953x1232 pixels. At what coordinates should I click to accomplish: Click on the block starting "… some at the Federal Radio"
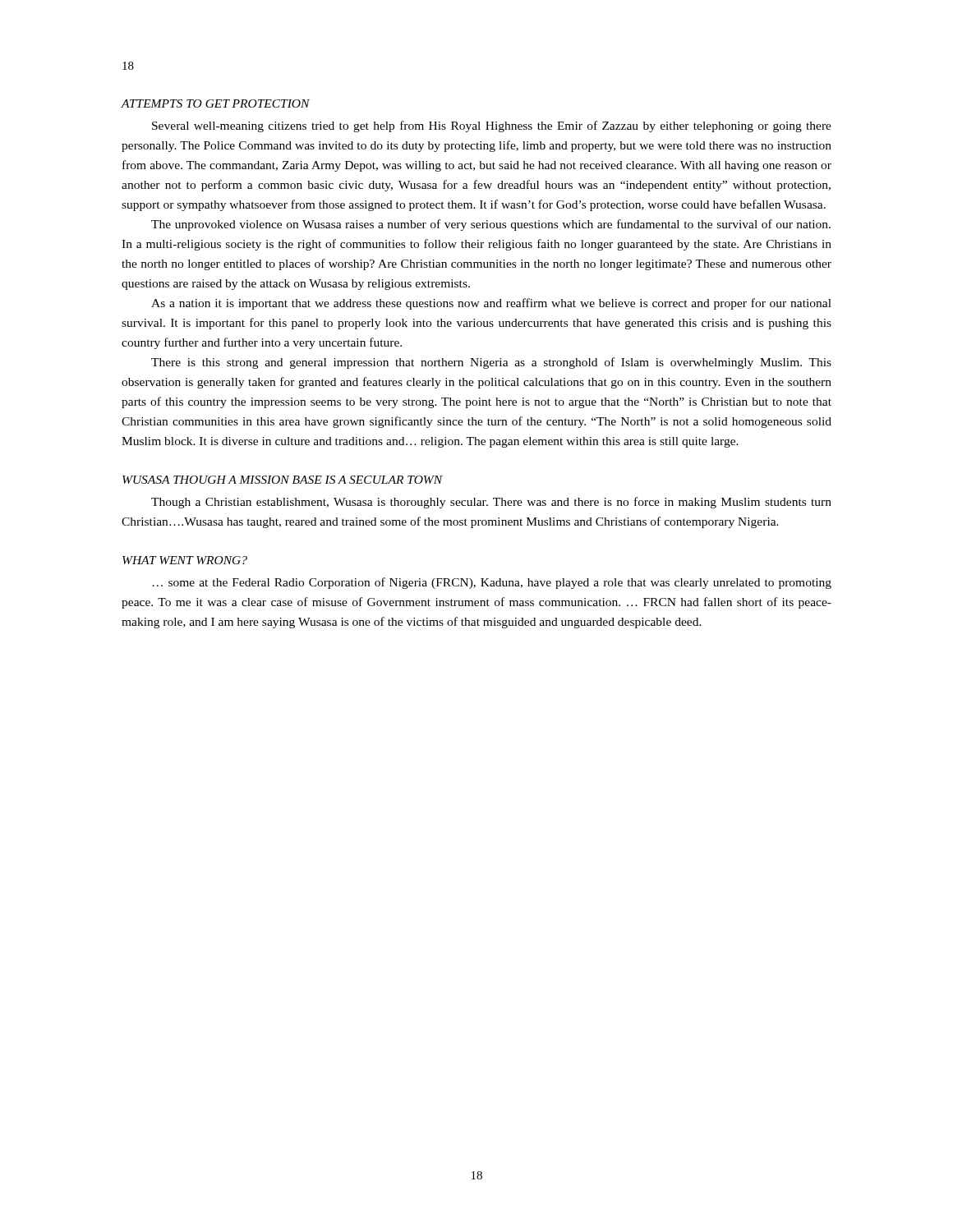coord(476,602)
